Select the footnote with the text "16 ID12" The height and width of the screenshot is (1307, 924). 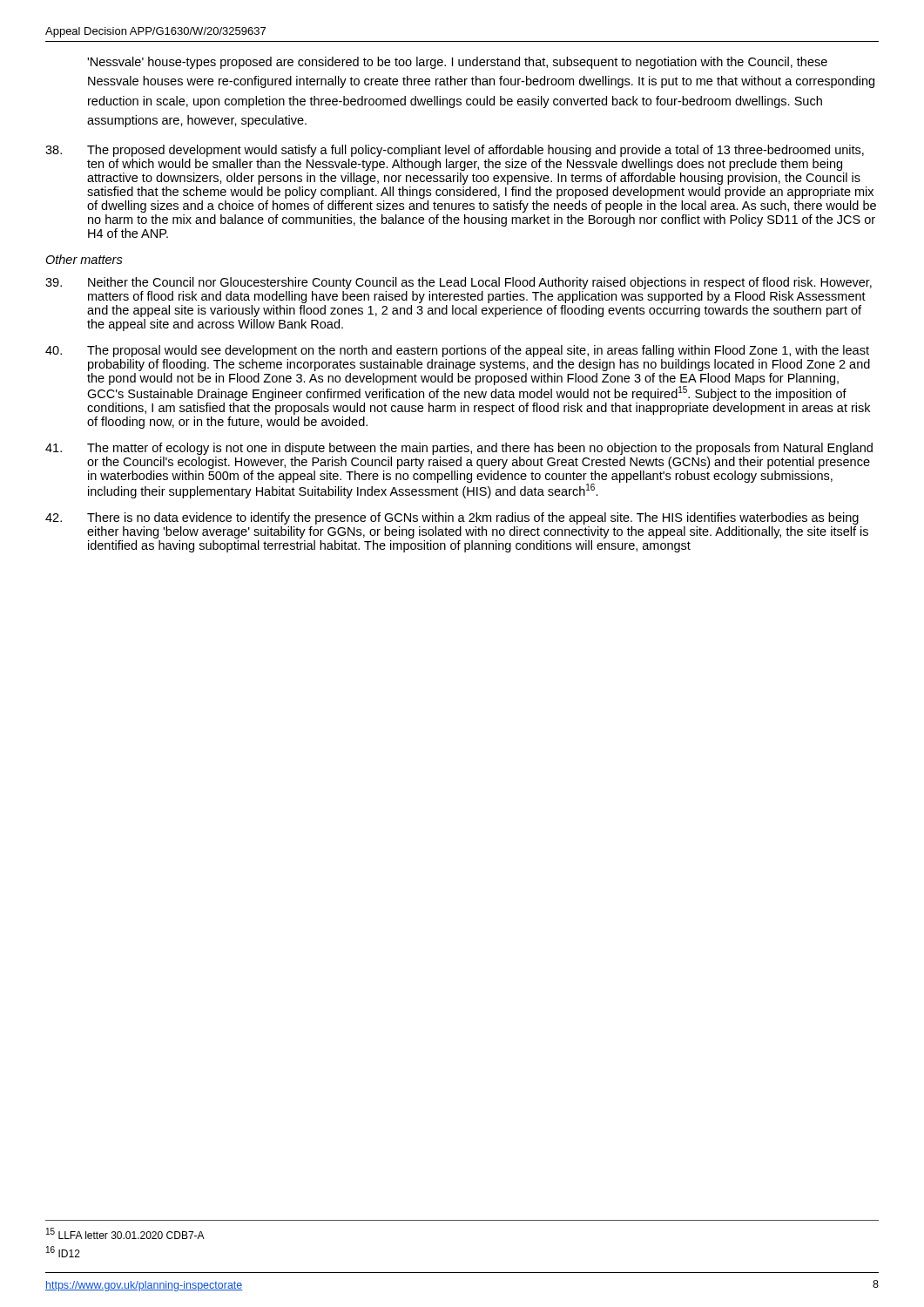(63, 1253)
